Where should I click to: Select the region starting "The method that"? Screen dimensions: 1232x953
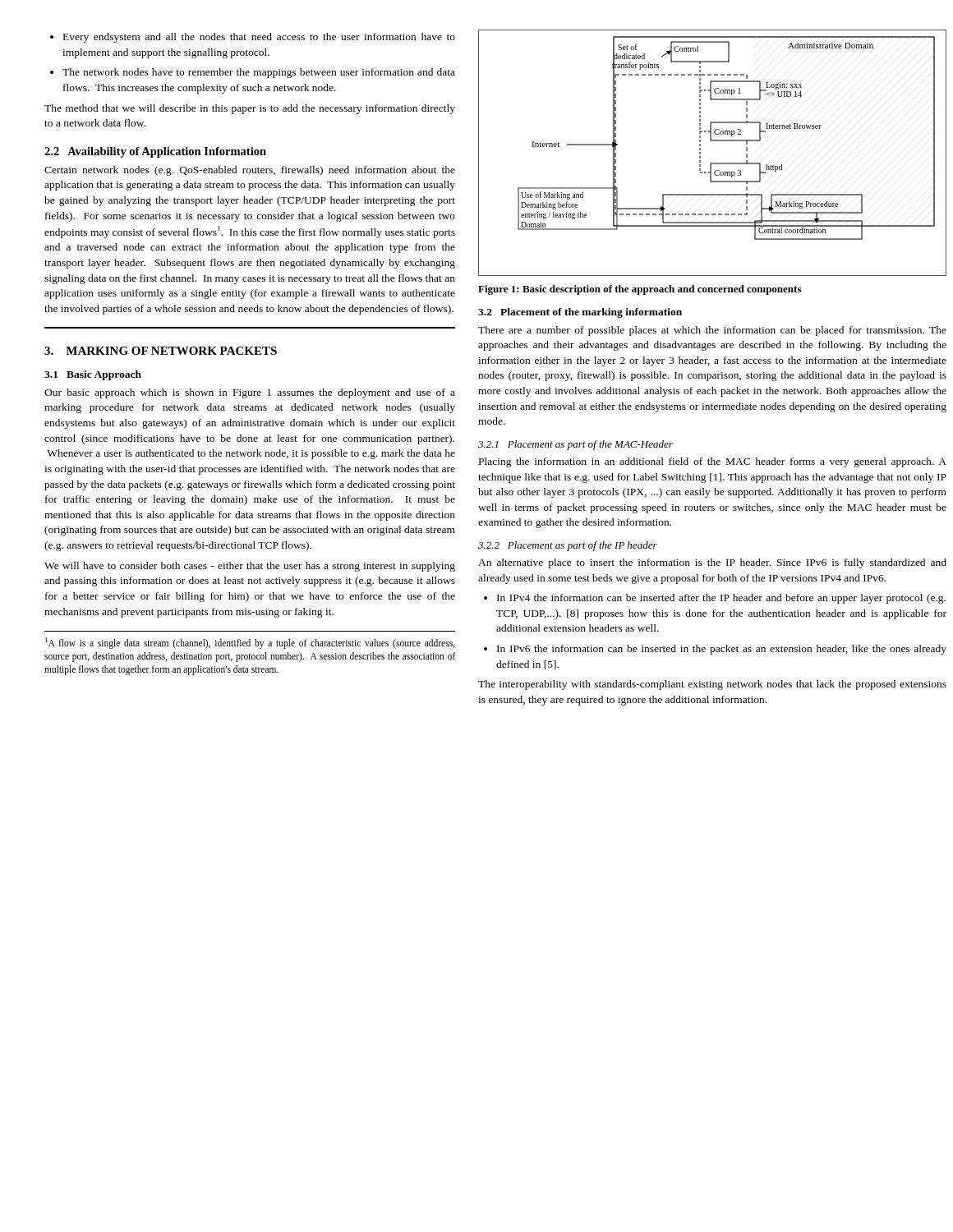point(250,116)
